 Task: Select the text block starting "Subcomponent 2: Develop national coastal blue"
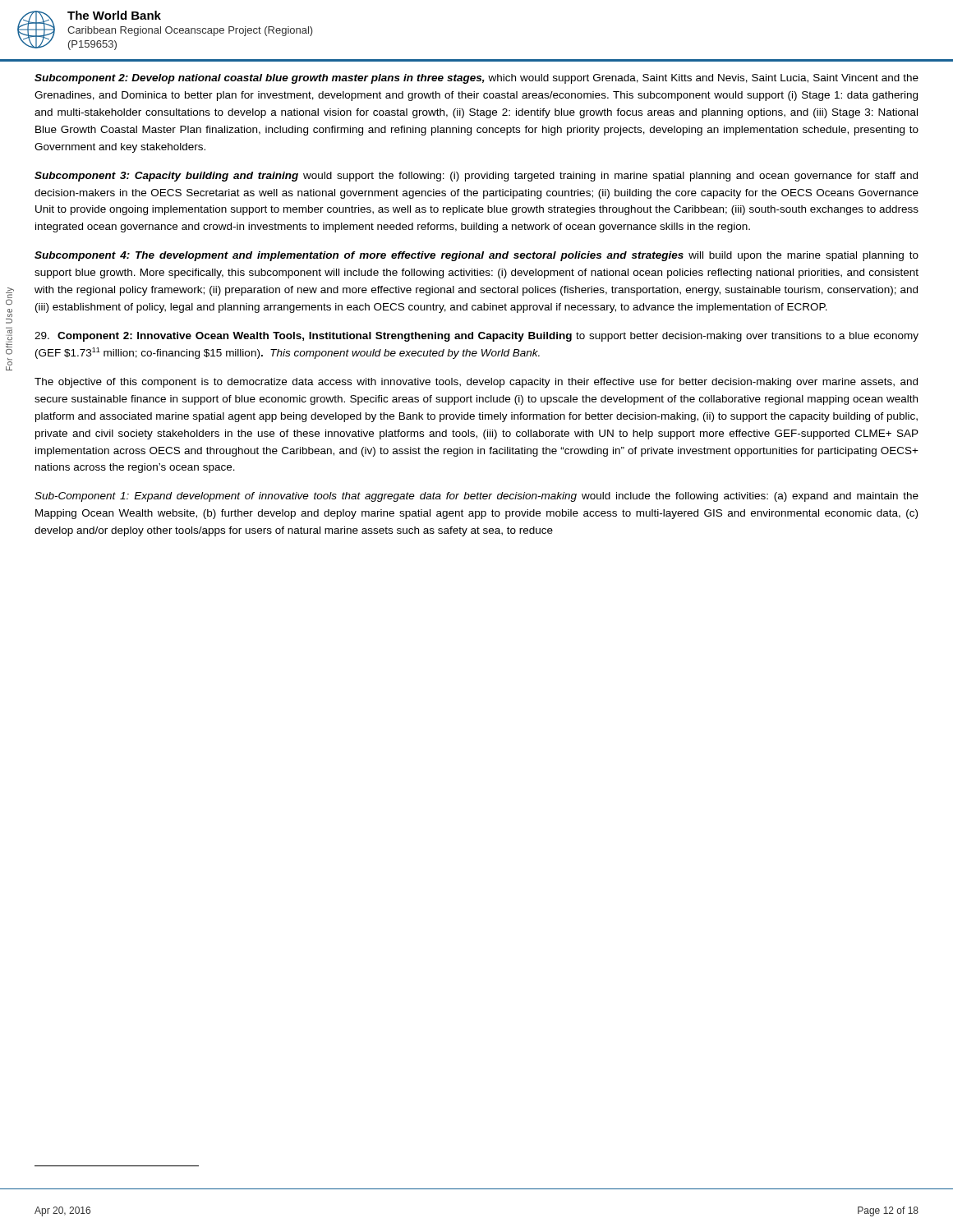tap(476, 113)
